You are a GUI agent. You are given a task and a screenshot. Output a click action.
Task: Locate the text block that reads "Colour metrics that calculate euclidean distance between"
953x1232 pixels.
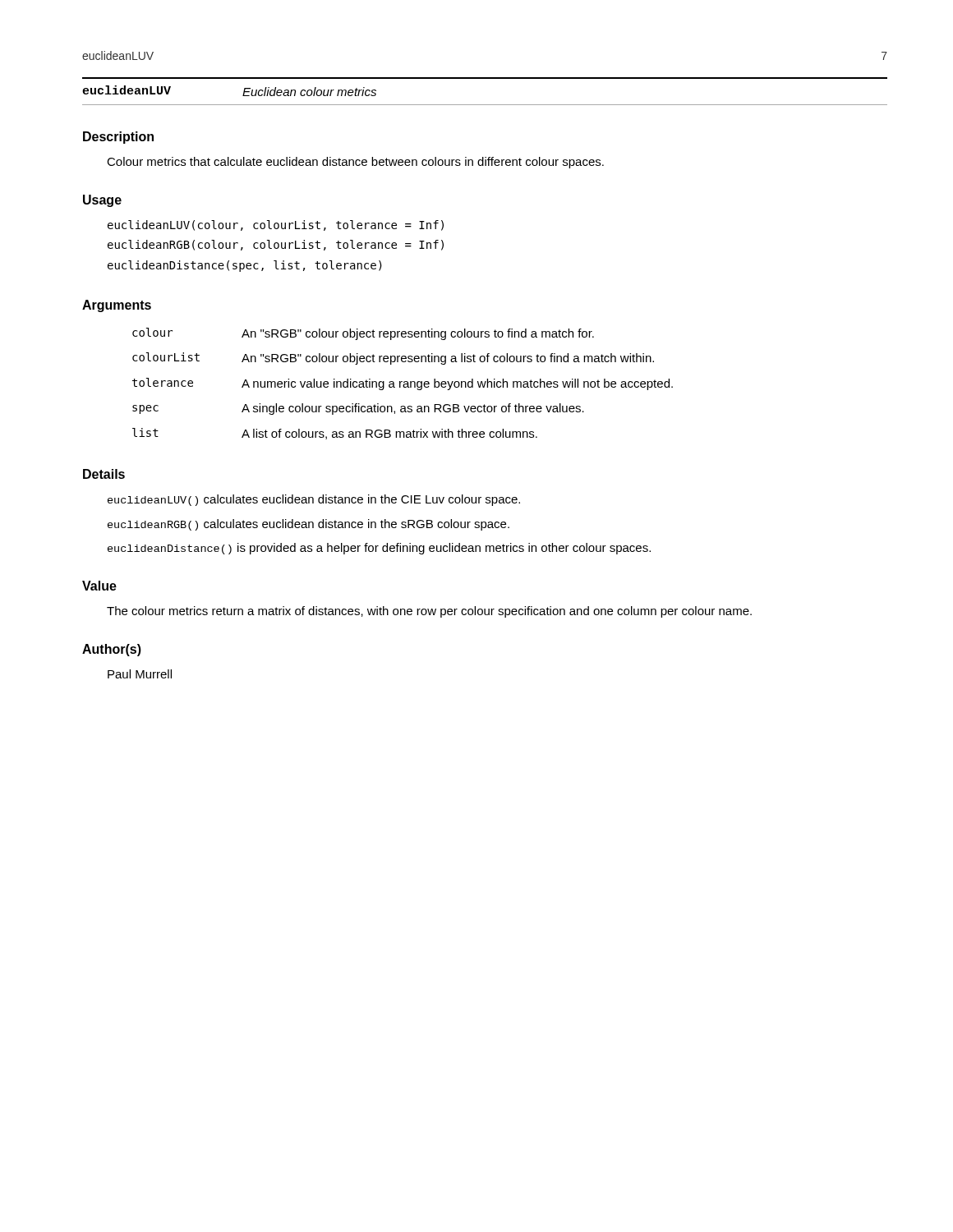pyautogui.click(x=356, y=161)
